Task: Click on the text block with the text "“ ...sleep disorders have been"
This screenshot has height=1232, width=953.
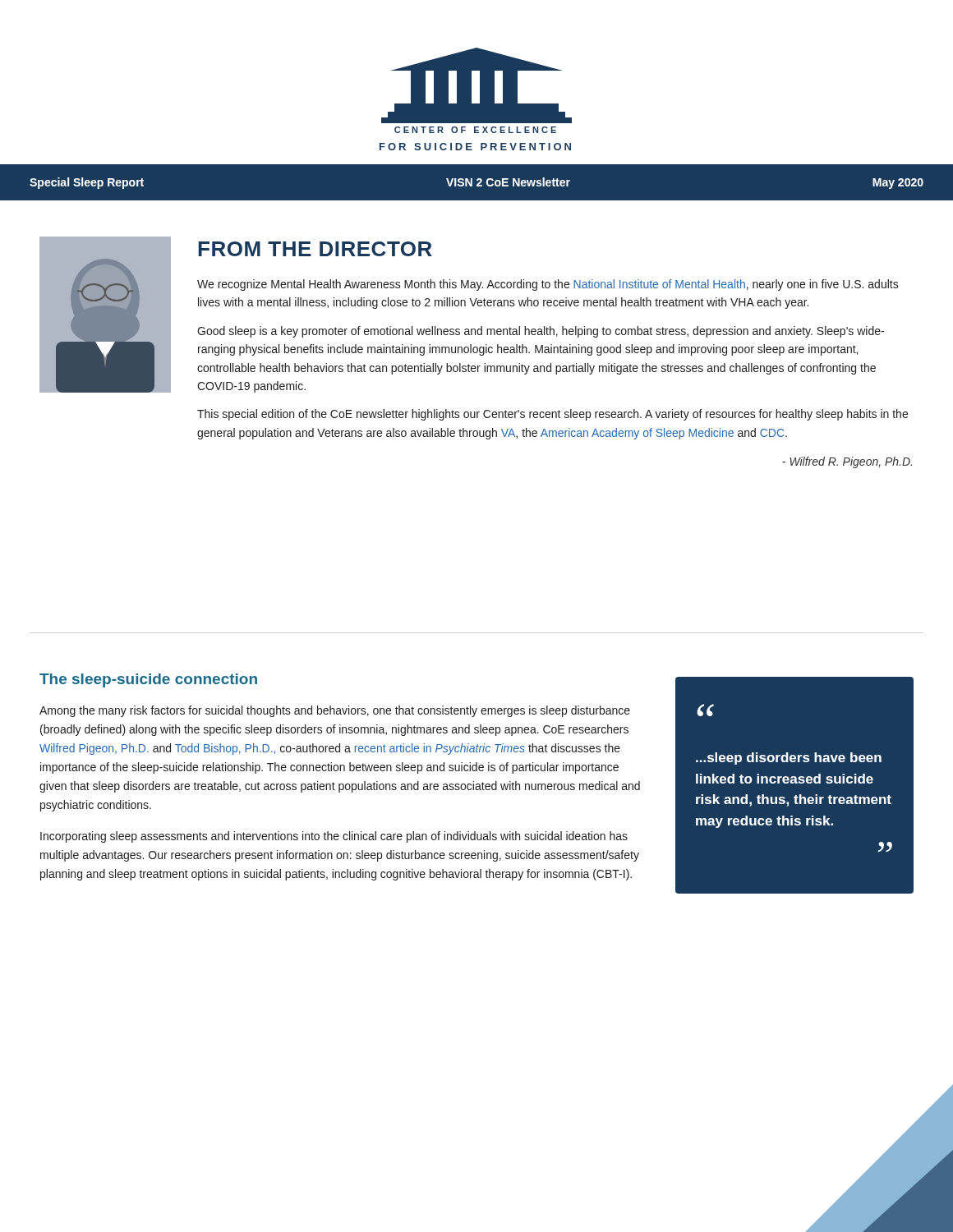Action: (794, 785)
